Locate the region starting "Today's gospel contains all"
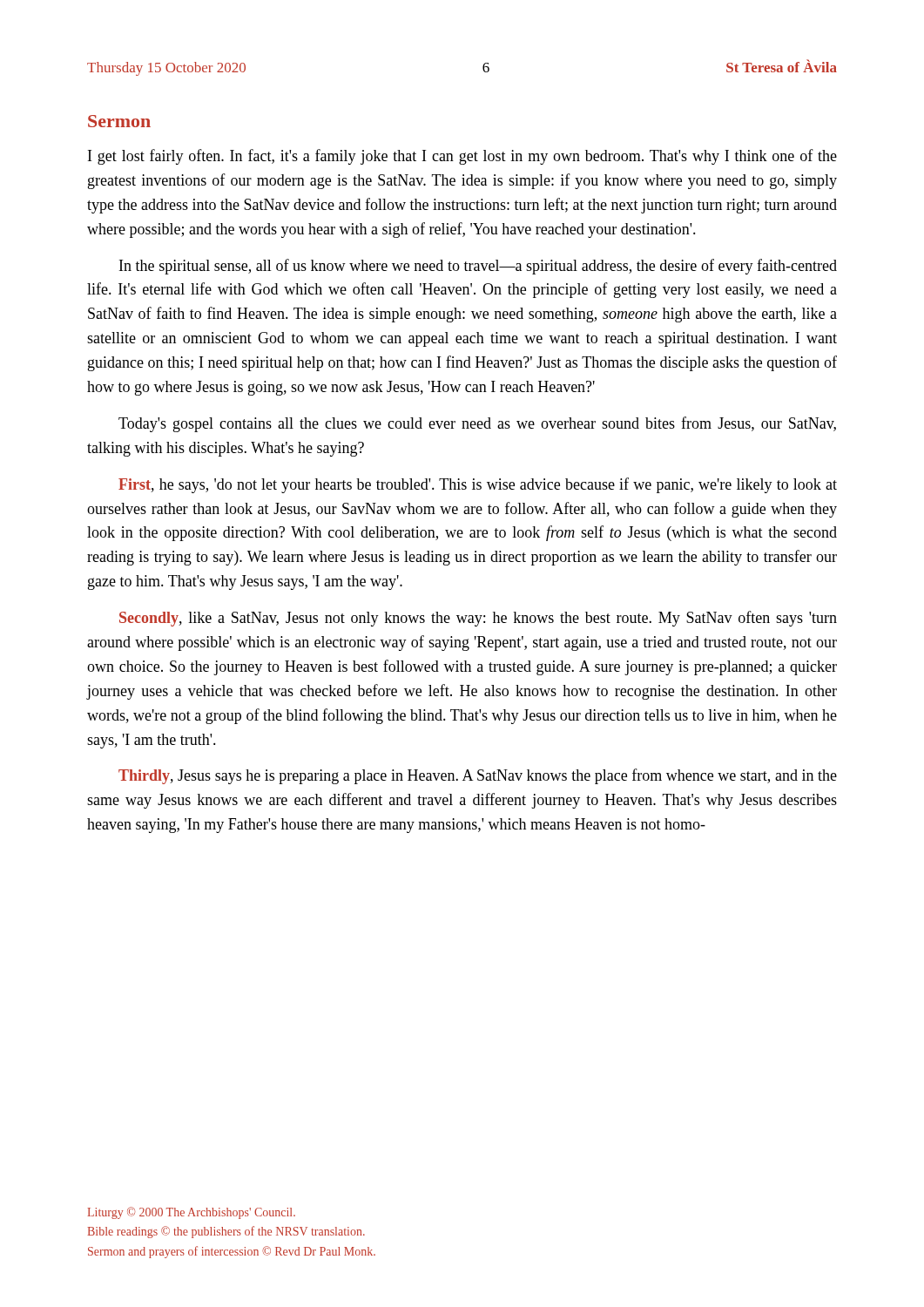Screen dimensions: 1307x924 click(462, 436)
